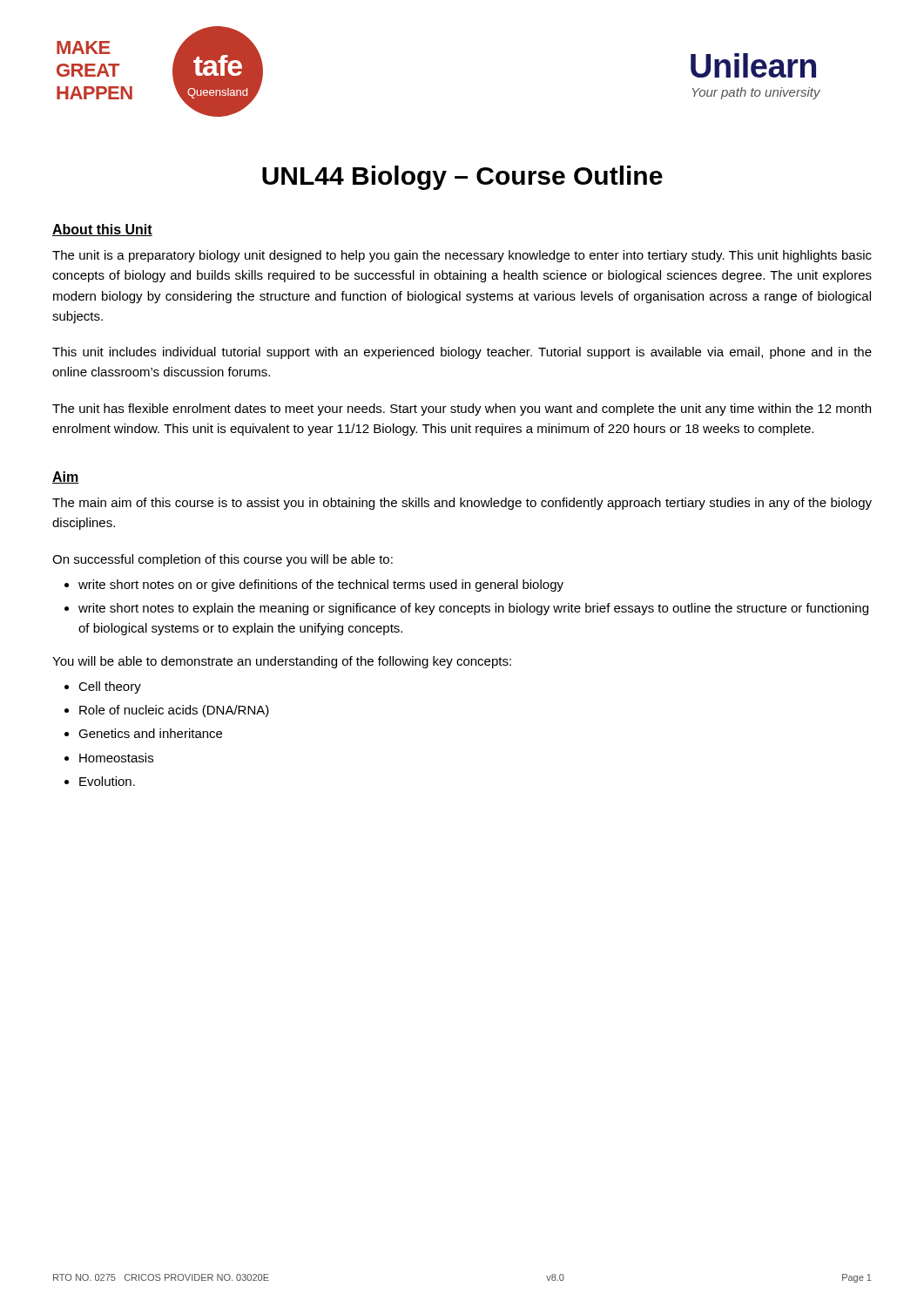Find the text block that says "On successful completion of"
Image resolution: width=924 pixels, height=1307 pixels.
click(x=223, y=559)
